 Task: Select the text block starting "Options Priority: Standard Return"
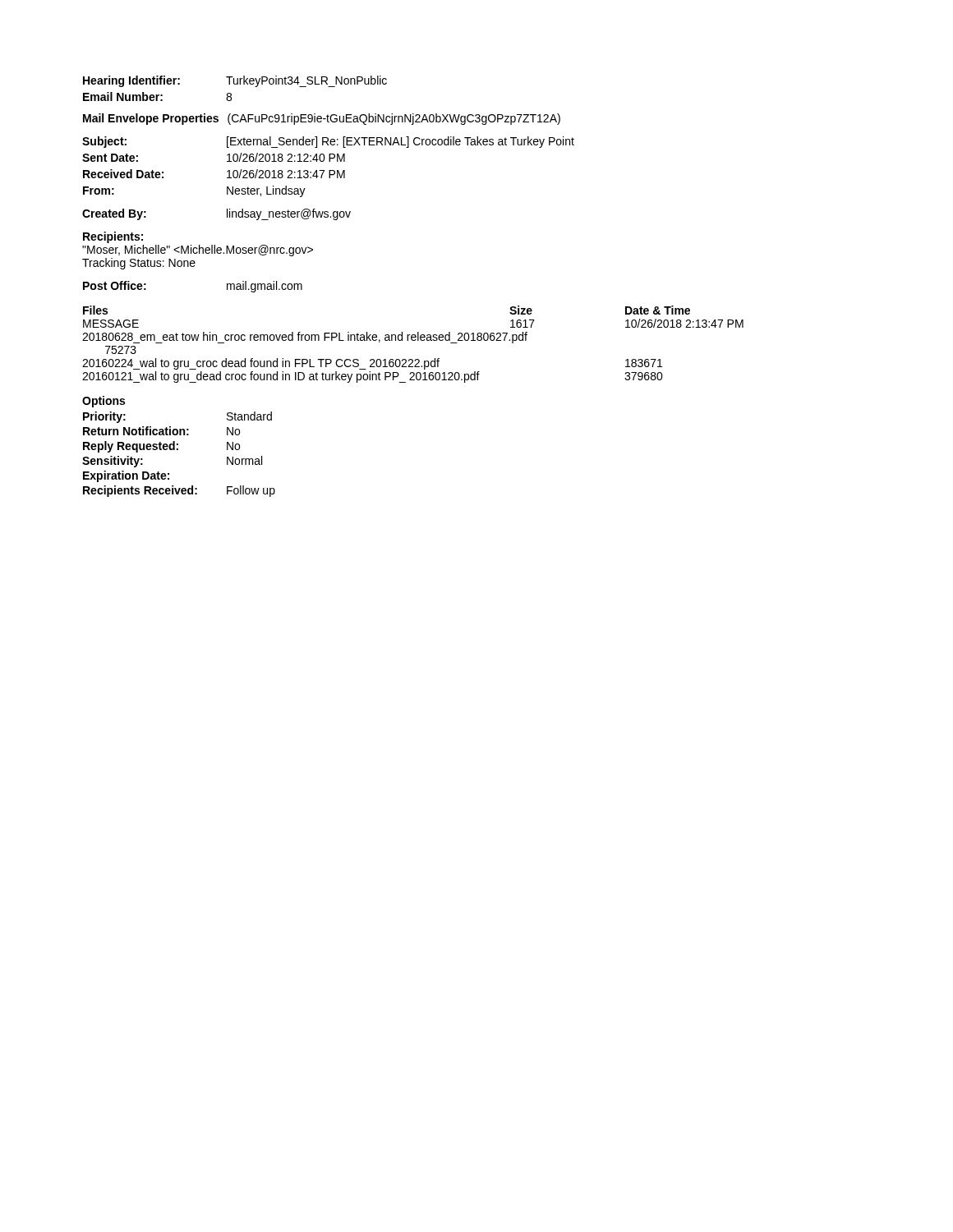pyautogui.click(x=104, y=402)
